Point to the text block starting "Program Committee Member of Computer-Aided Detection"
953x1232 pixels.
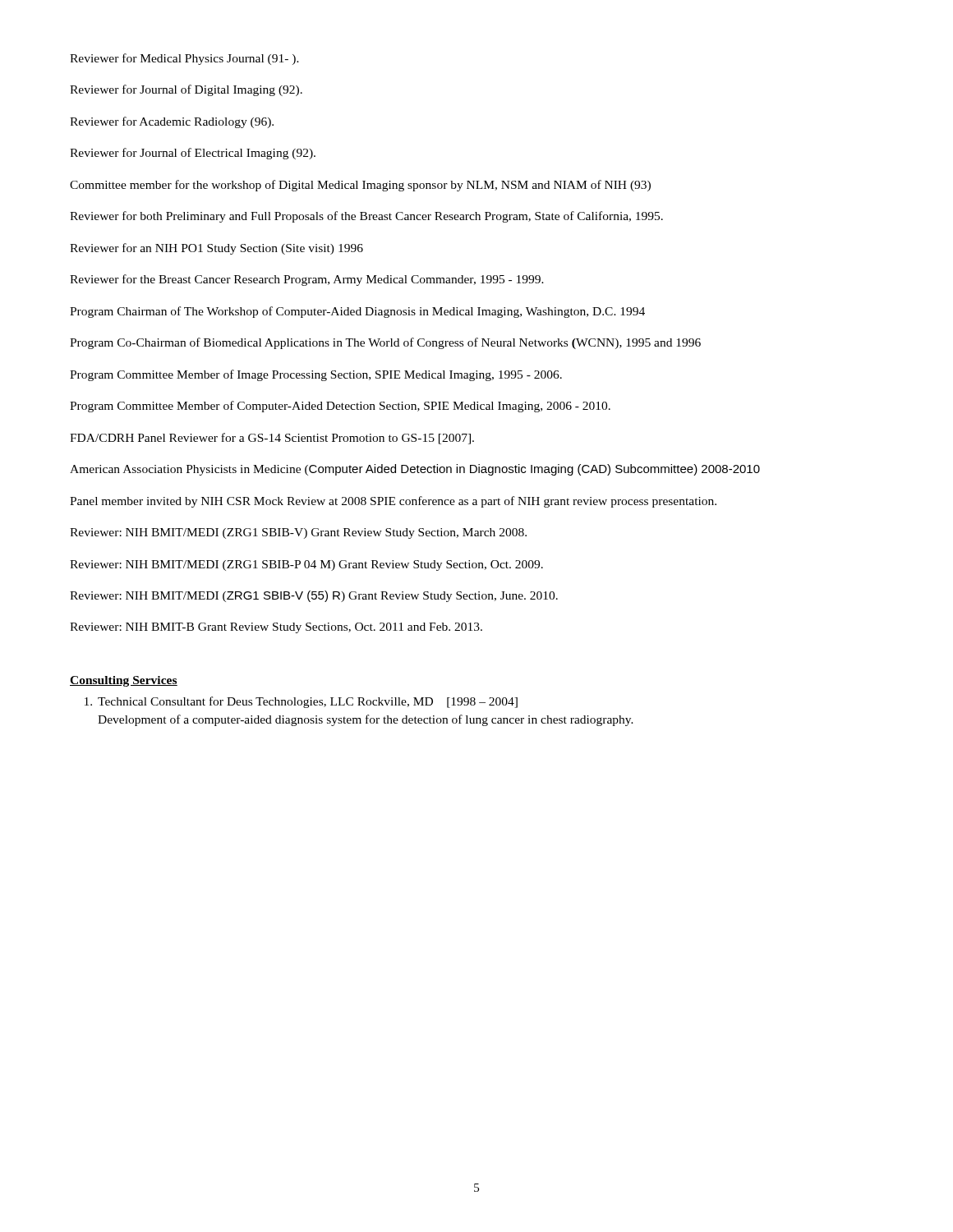pyautogui.click(x=340, y=405)
